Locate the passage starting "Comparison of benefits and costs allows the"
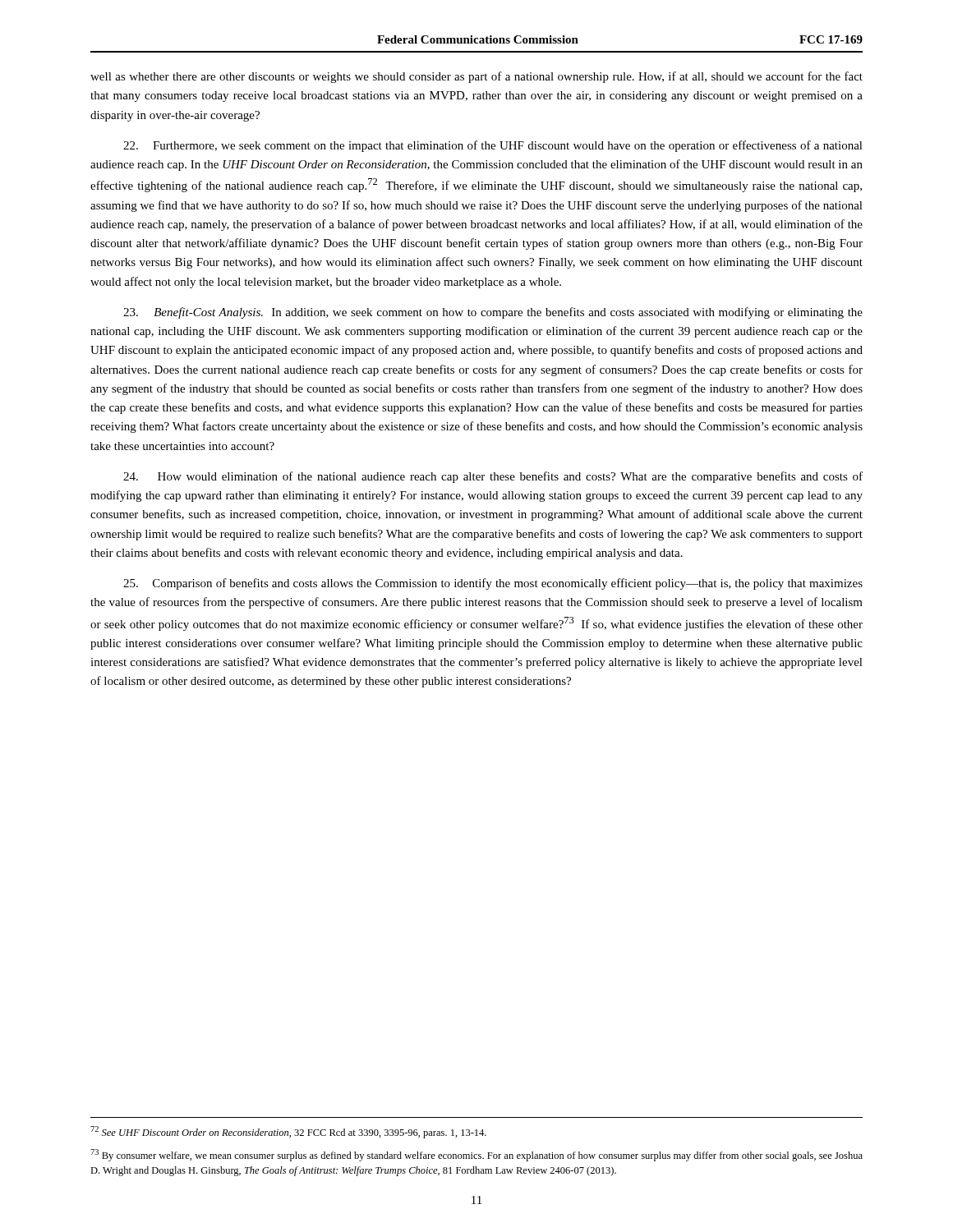Viewport: 953px width, 1232px height. coord(476,632)
